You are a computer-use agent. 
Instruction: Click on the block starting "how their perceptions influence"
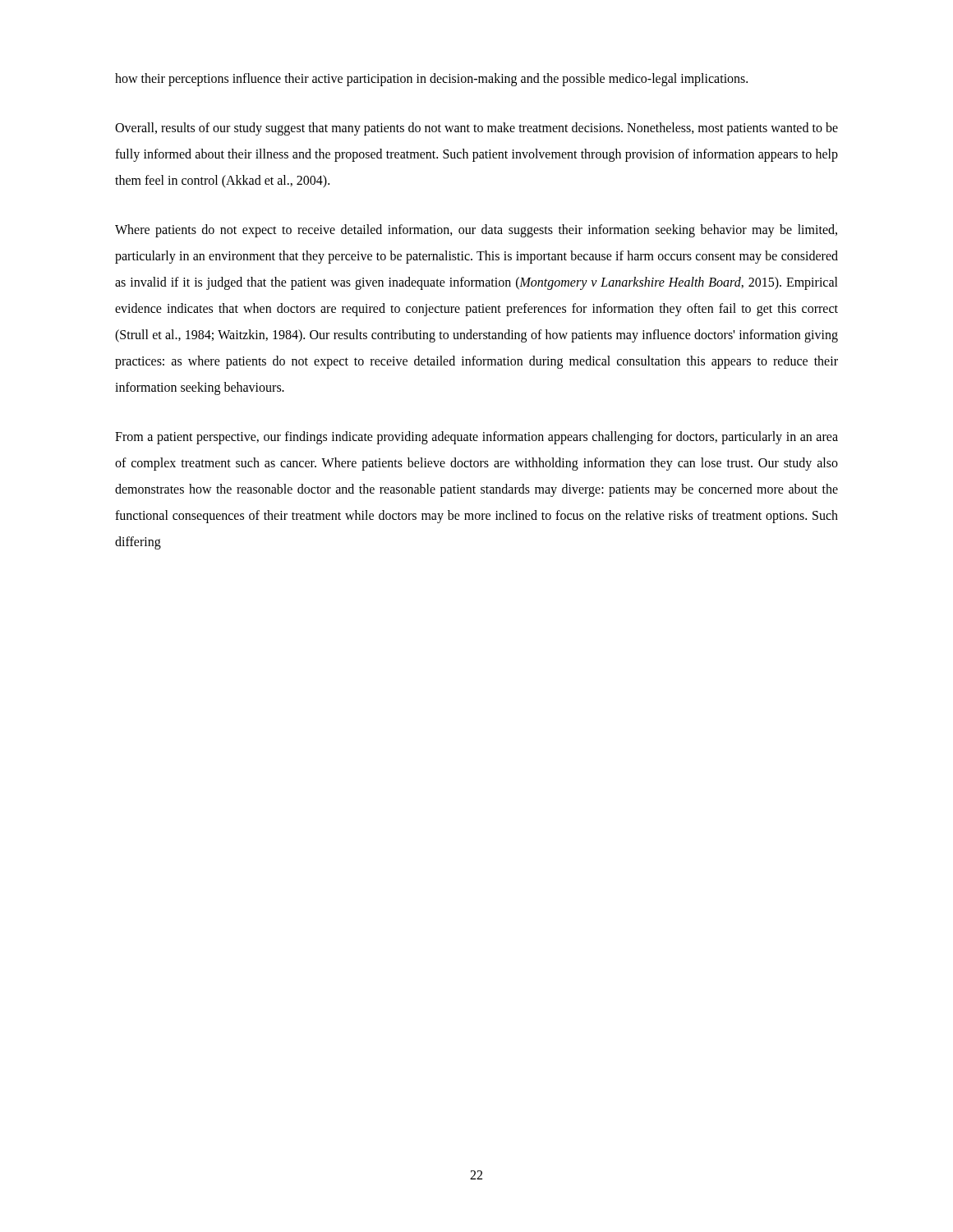click(x=432, y=78)
